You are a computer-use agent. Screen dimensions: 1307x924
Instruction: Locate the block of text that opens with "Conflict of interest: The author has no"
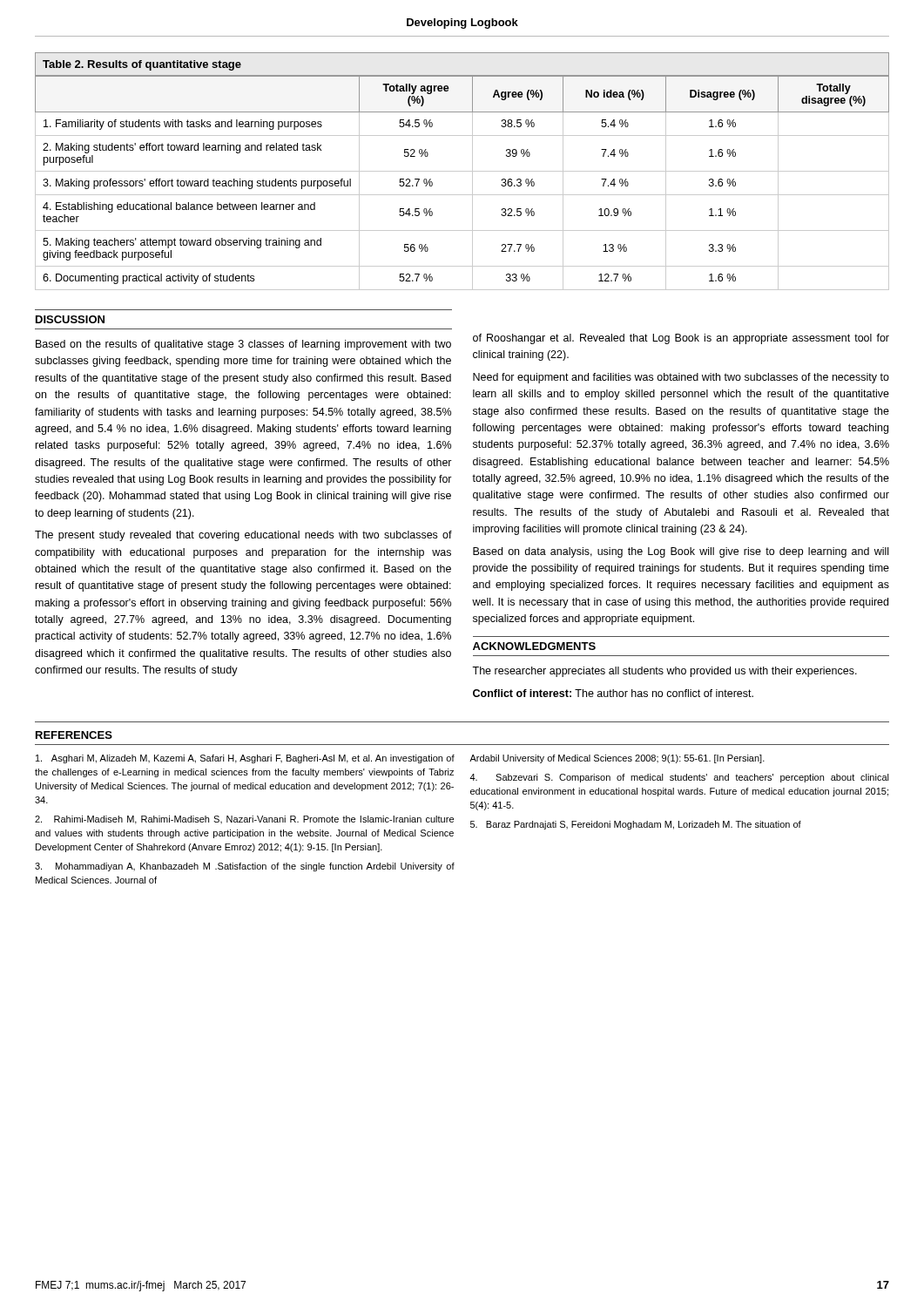(x=613, y=693)
